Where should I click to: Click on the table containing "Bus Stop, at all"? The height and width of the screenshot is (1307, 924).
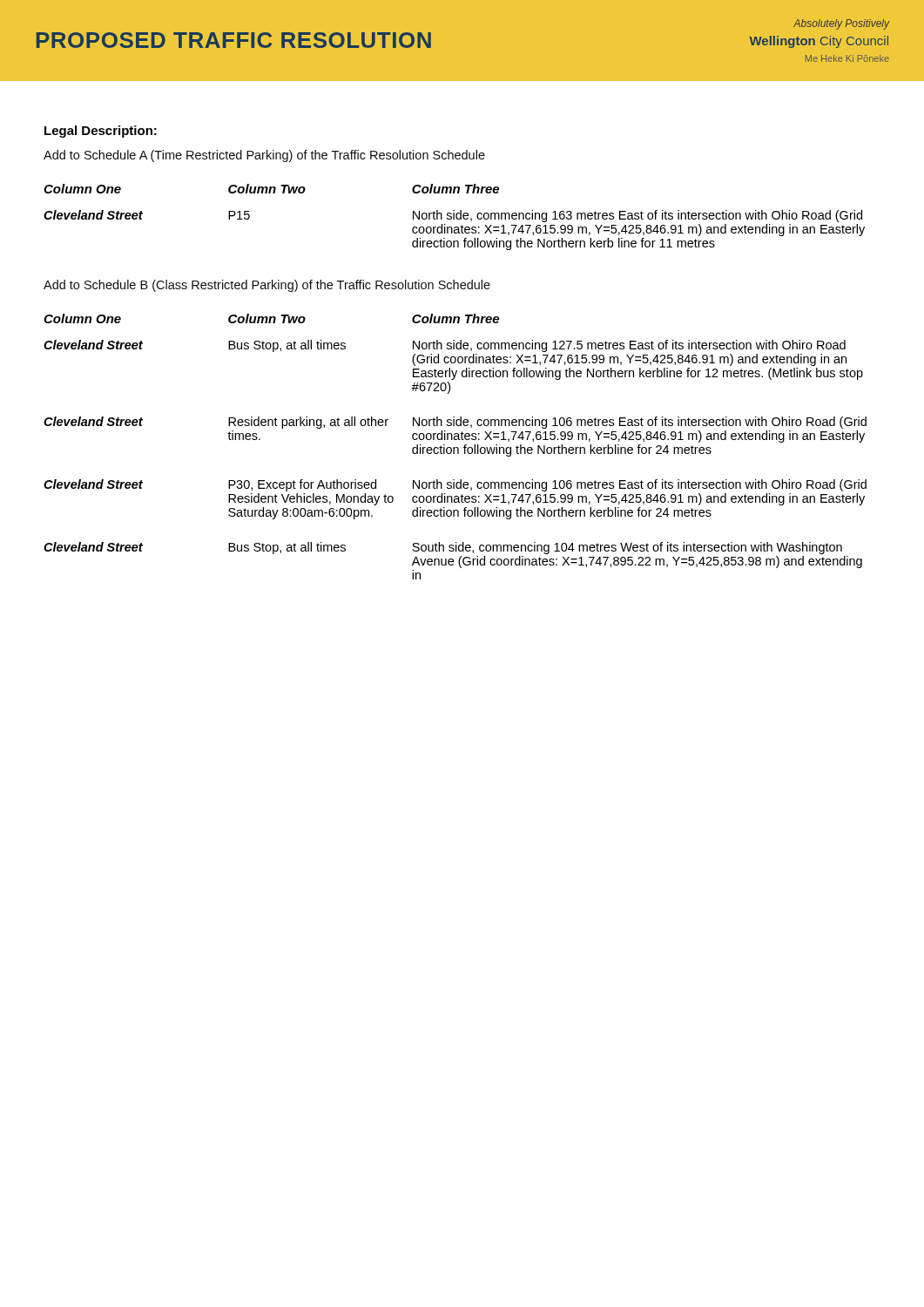[462, 453]
